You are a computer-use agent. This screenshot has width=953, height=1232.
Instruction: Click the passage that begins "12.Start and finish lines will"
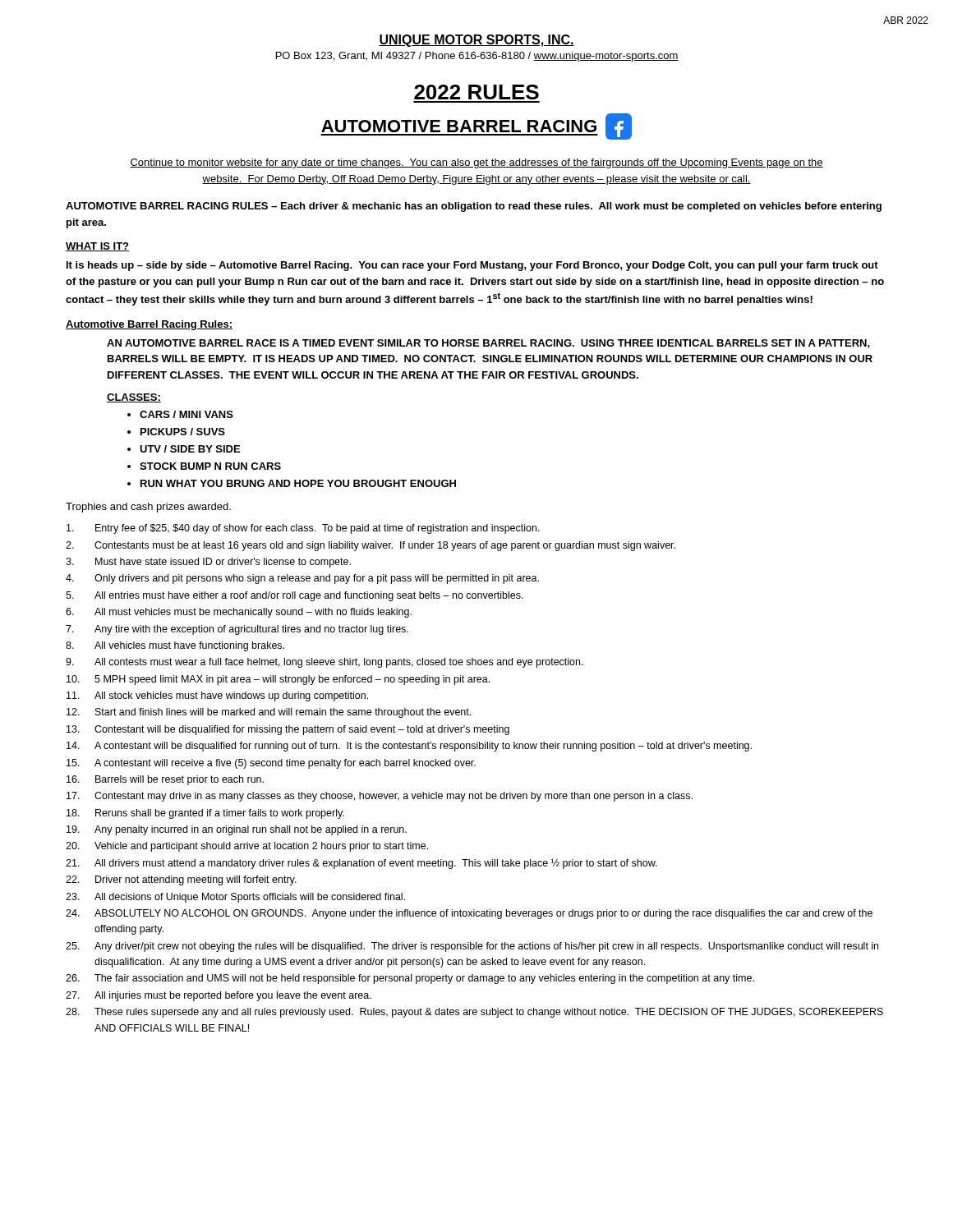point(269,713)
